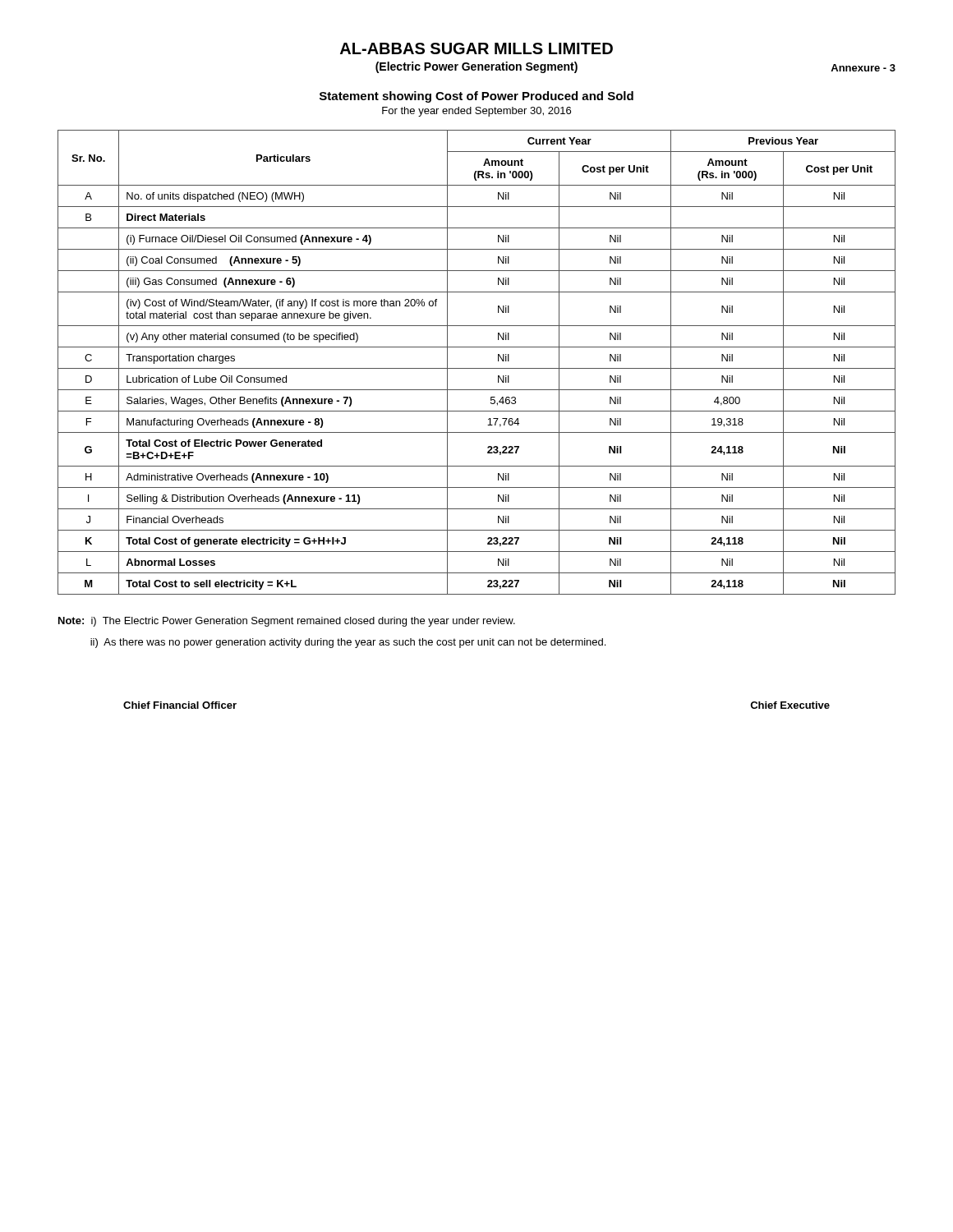Locate the text block that reads "Note: i) The Electric Power Generation"
Screen dimensions: 1232x953
pos(287,621)
